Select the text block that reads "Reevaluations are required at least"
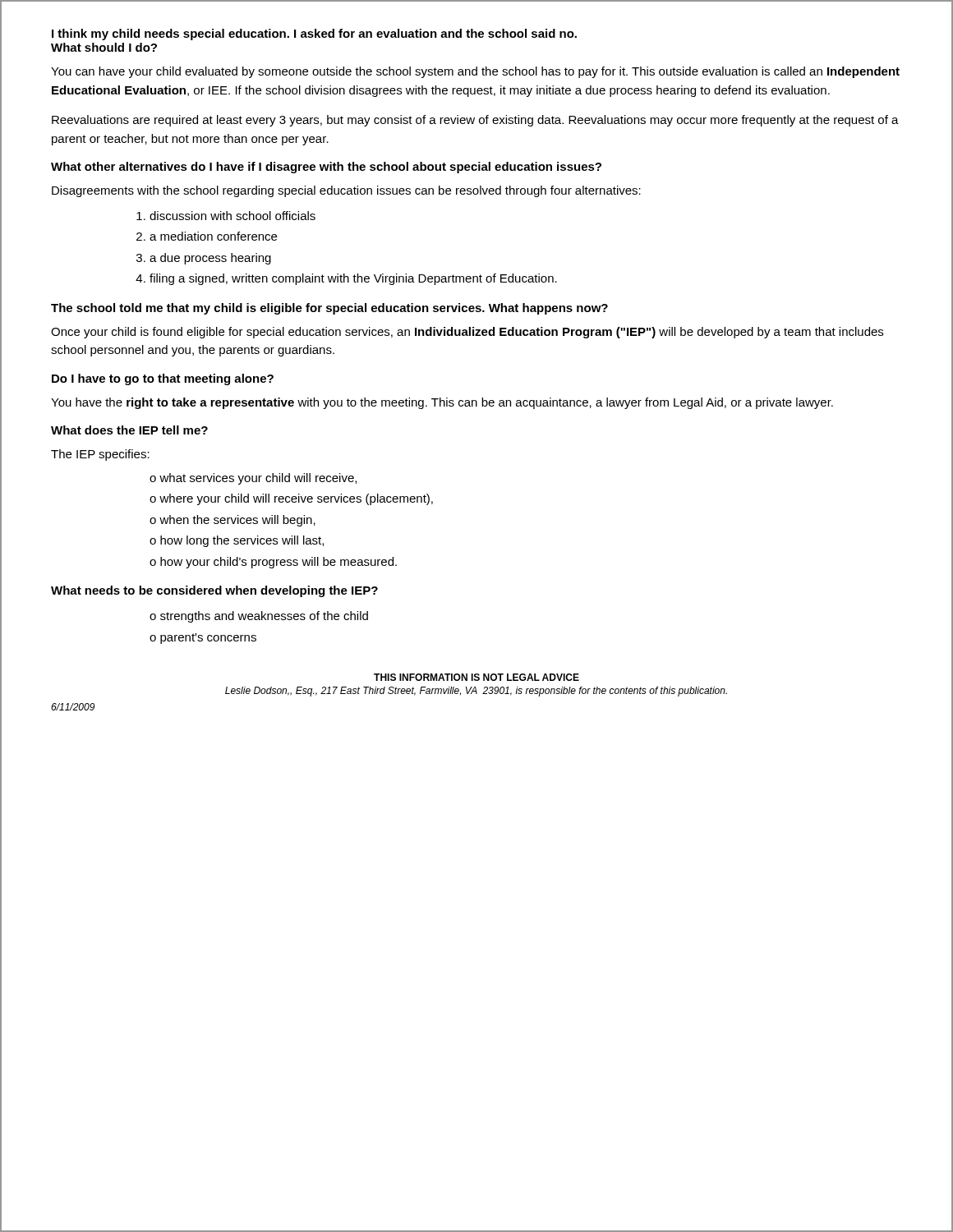Viewport: 953px width, 1232px height. tap(475, 129)
